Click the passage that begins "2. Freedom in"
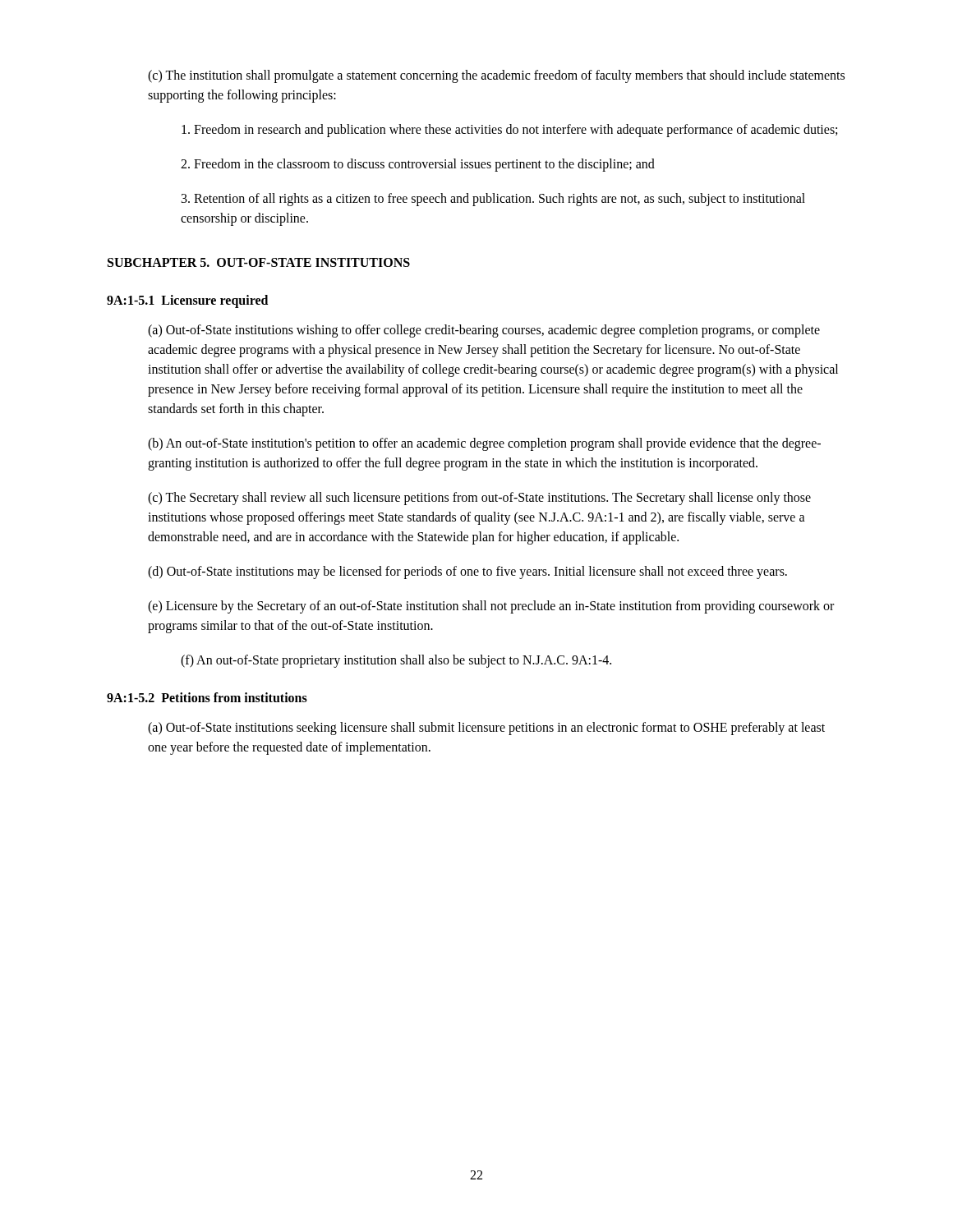 click(418, 164)
